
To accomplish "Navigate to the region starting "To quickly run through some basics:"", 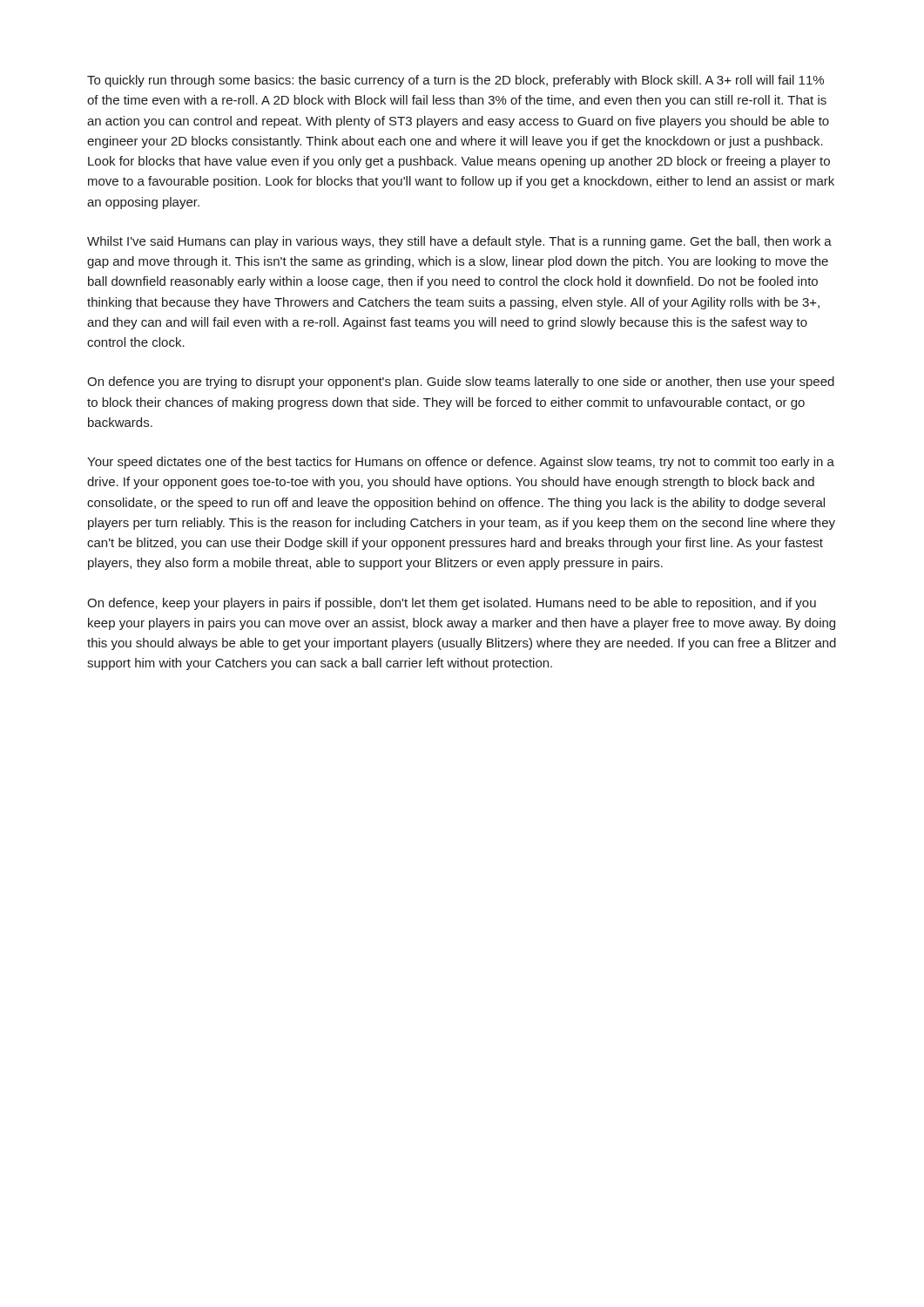I will pyautogui.click(x=461, y=141).
